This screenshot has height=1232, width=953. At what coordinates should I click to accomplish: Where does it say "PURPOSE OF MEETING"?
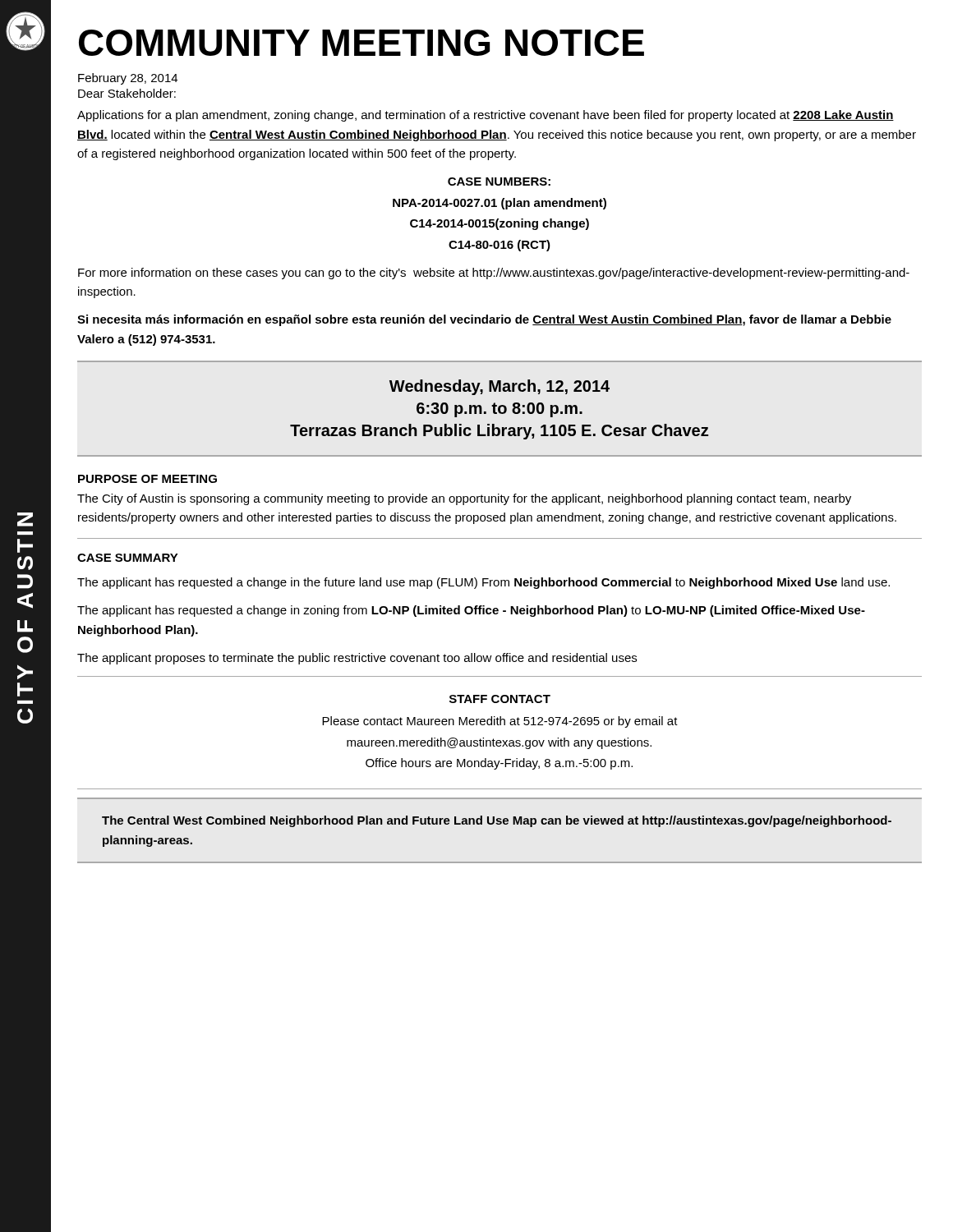click(x=147, y=478)
